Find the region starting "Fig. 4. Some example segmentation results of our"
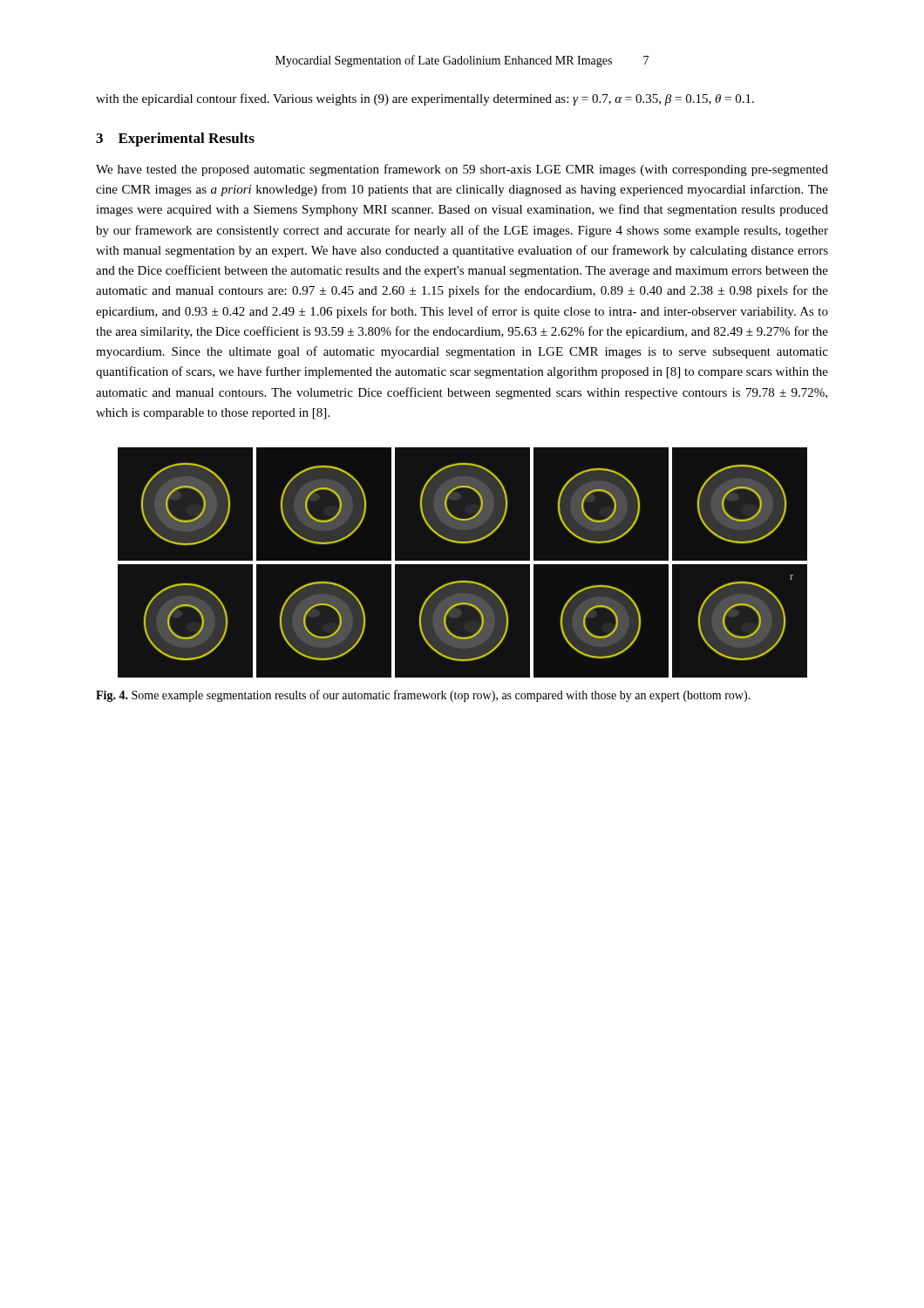 point(423,695)
